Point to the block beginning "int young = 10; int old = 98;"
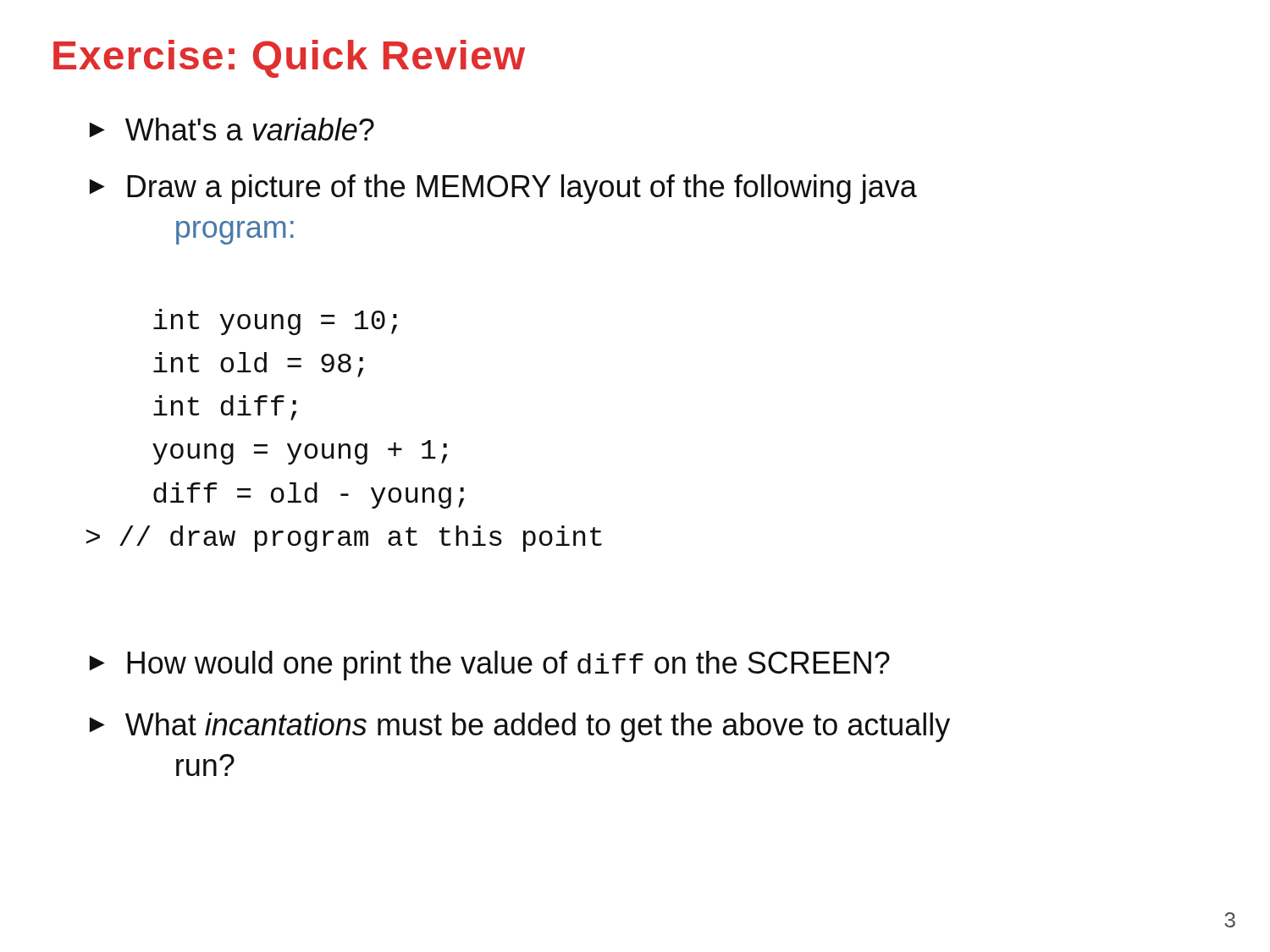1270x952 pixels. [345, 430]
